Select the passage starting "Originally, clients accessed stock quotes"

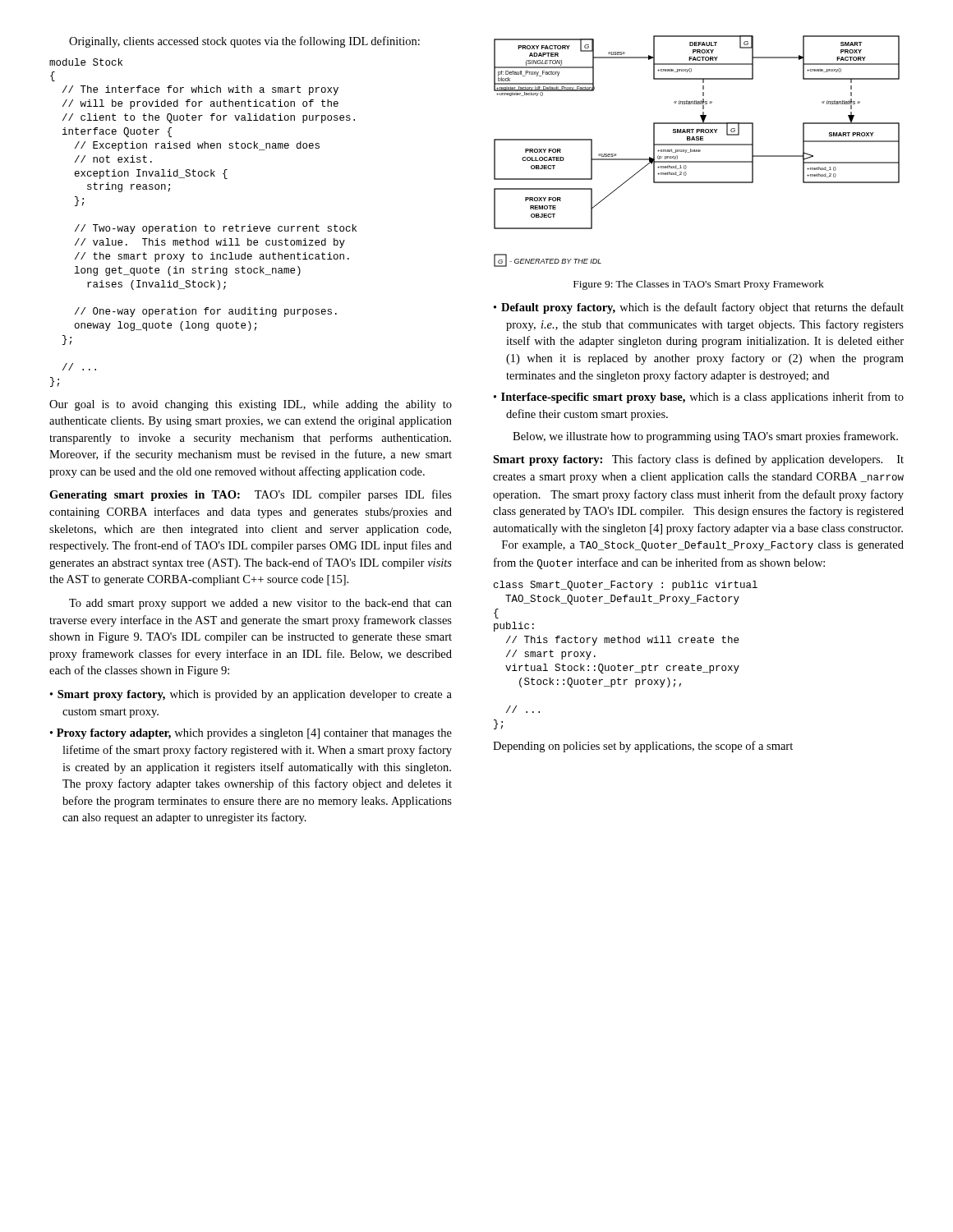[251, 41]
